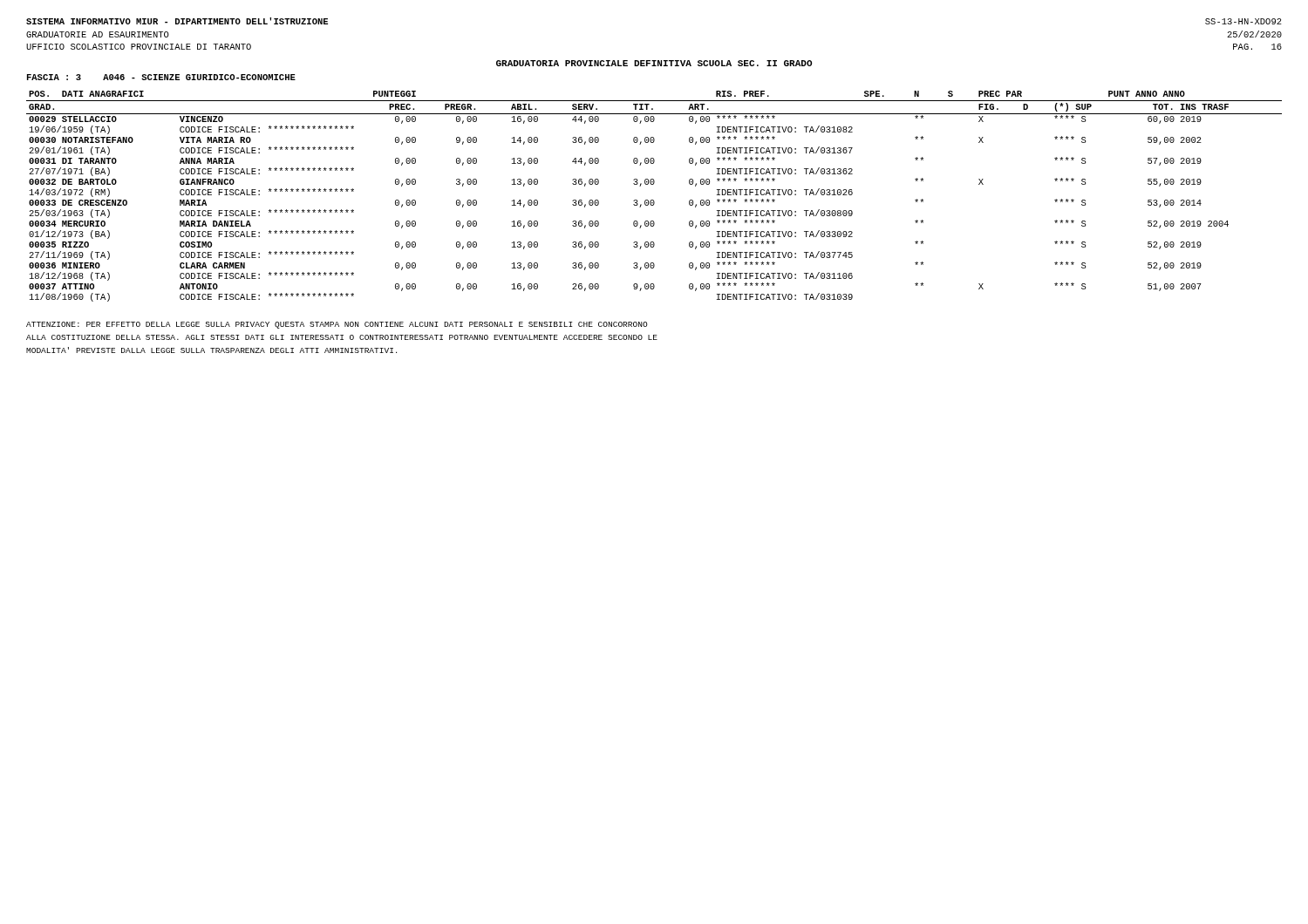The width and height of the screenshot is (1308, 924).
Task: Find the table that mentions "CODICE FISCALE: ****************"
Action: 654,195
